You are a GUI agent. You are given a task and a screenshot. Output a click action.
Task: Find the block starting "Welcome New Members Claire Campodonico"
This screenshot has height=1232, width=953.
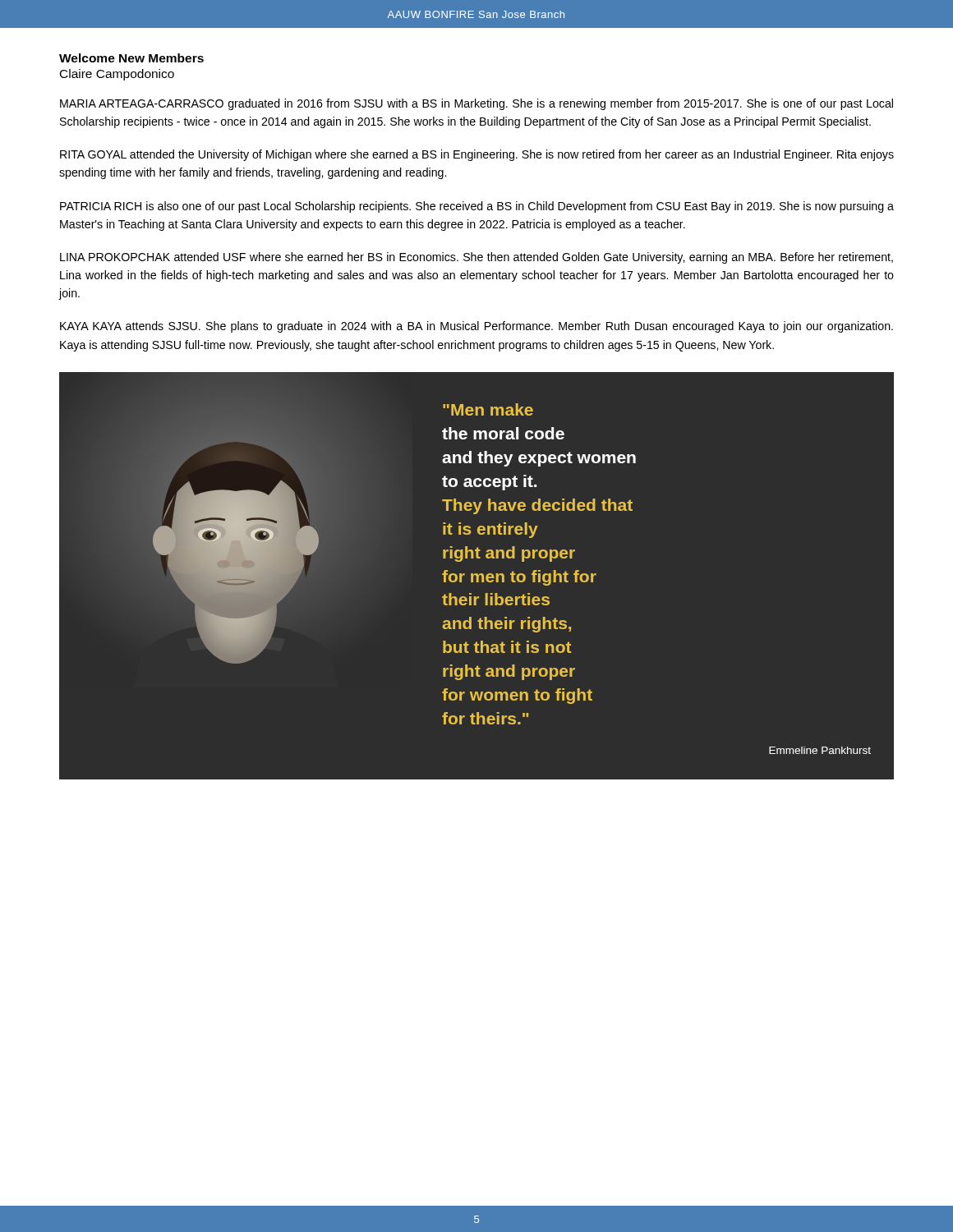(131, 58)
